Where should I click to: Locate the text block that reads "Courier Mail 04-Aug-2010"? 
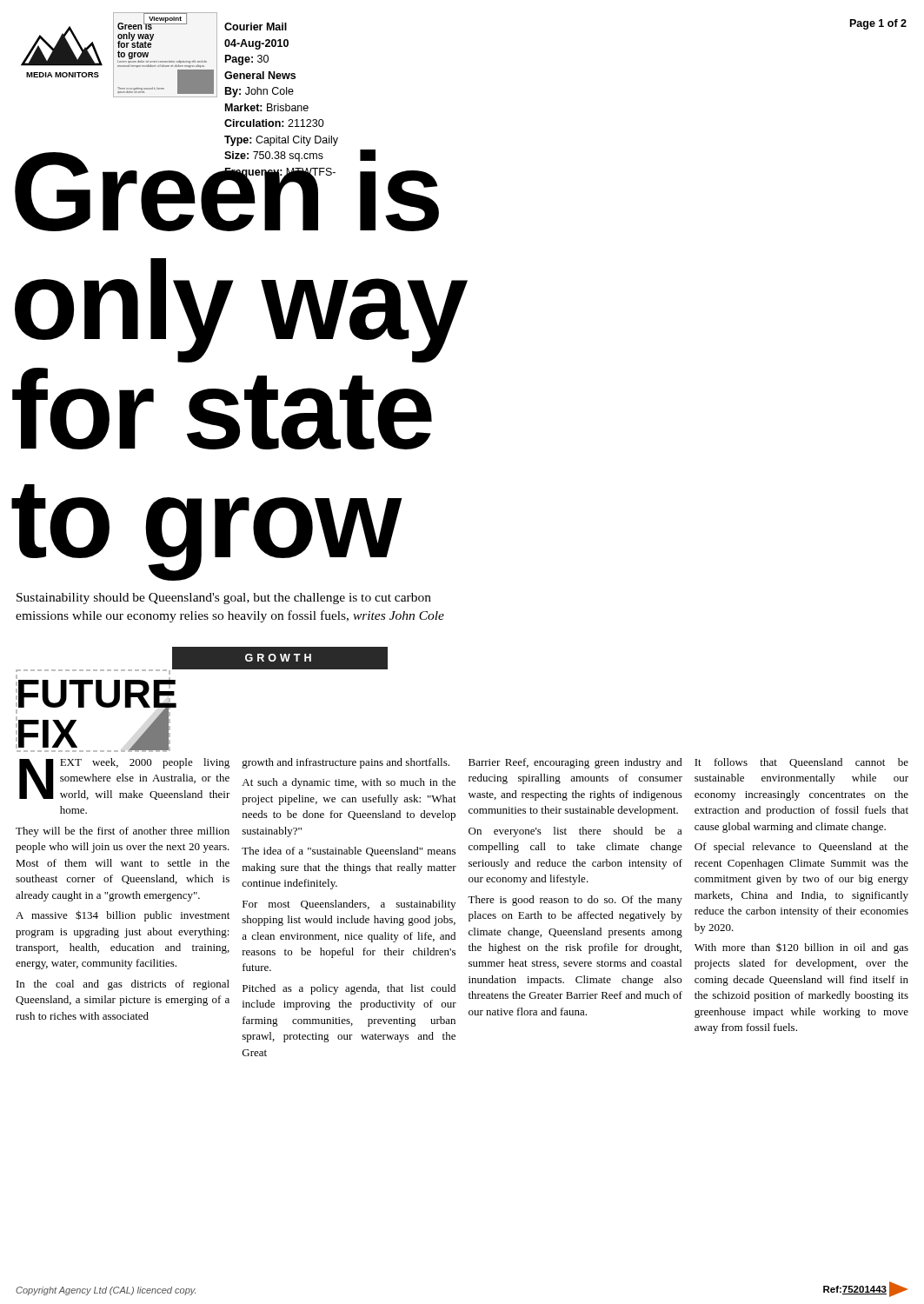[281, 99]
